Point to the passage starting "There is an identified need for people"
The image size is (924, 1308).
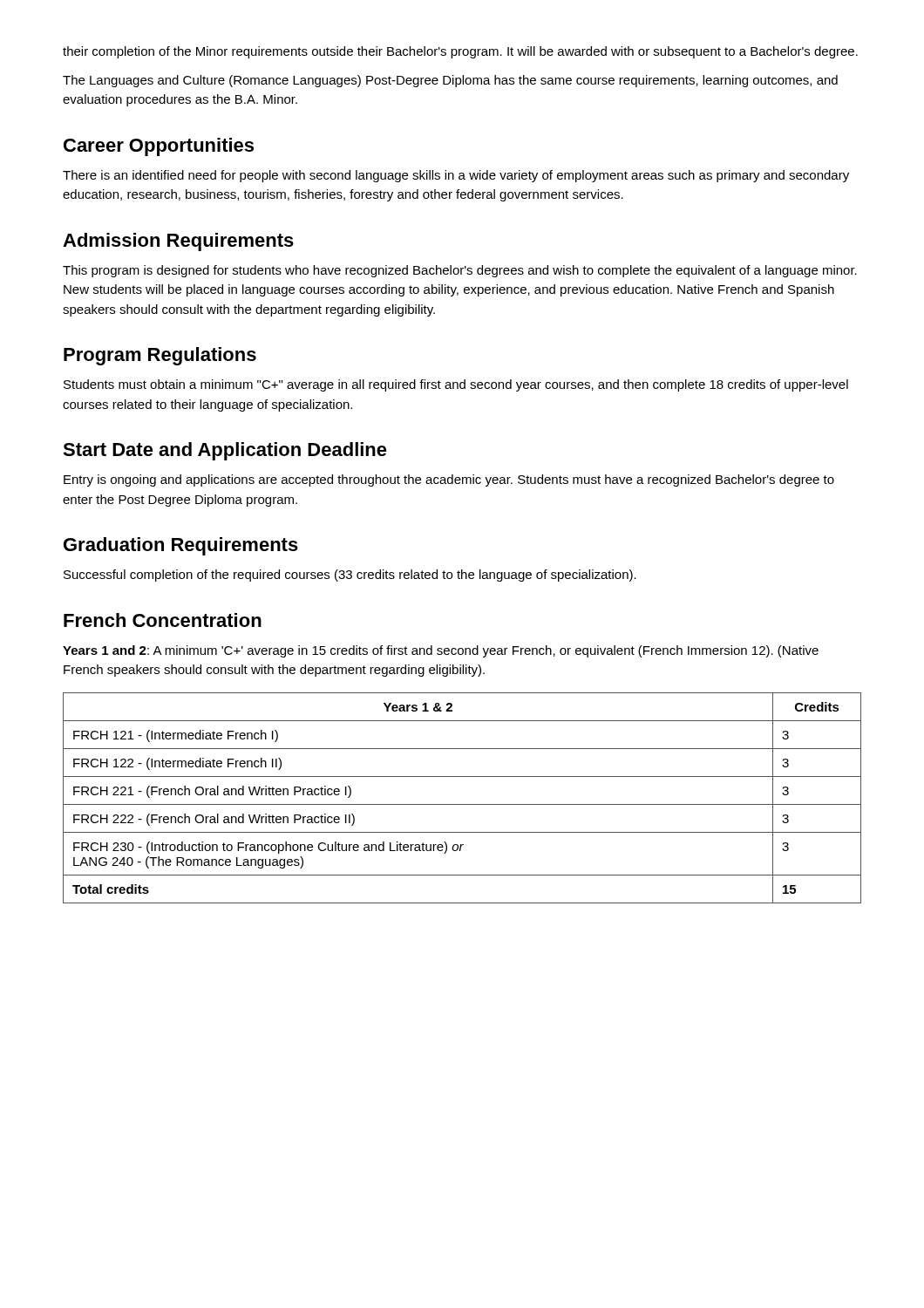point(456,184)
